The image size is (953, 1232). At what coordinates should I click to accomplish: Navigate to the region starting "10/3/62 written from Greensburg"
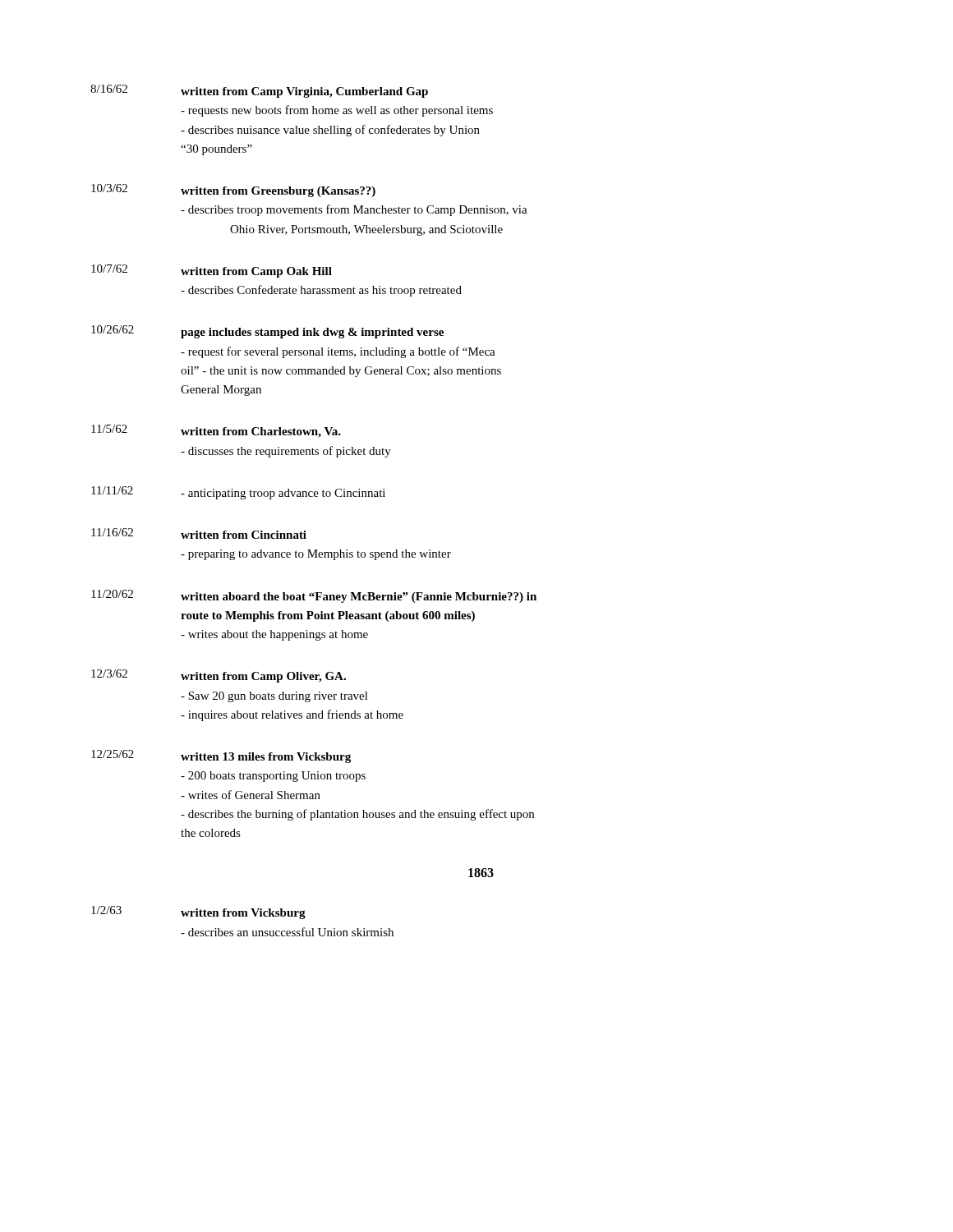pos(481,210)
